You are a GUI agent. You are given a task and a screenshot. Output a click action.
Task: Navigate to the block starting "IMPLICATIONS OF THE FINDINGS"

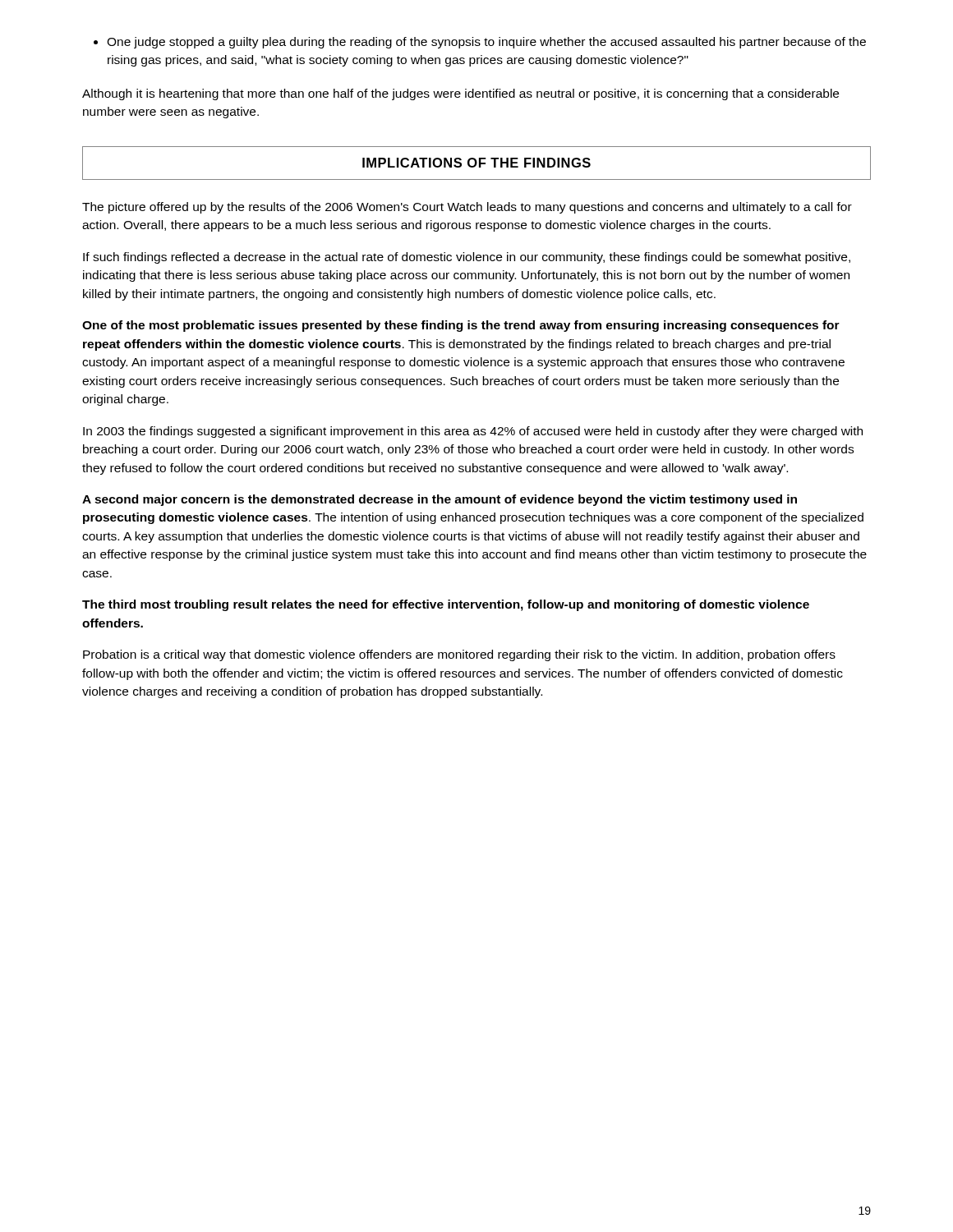[476, 163]
